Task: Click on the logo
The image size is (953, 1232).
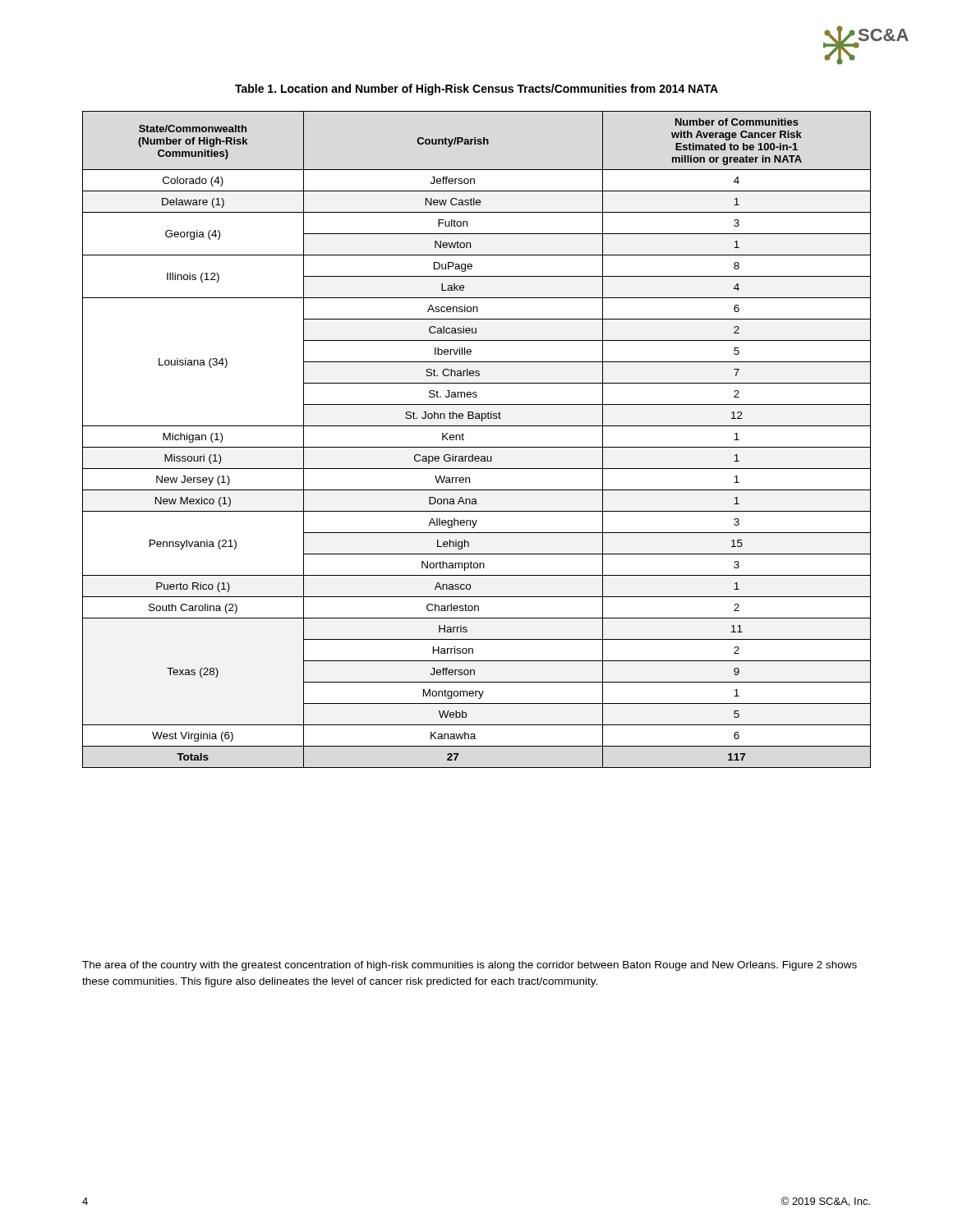Action: tap(868, 46)
